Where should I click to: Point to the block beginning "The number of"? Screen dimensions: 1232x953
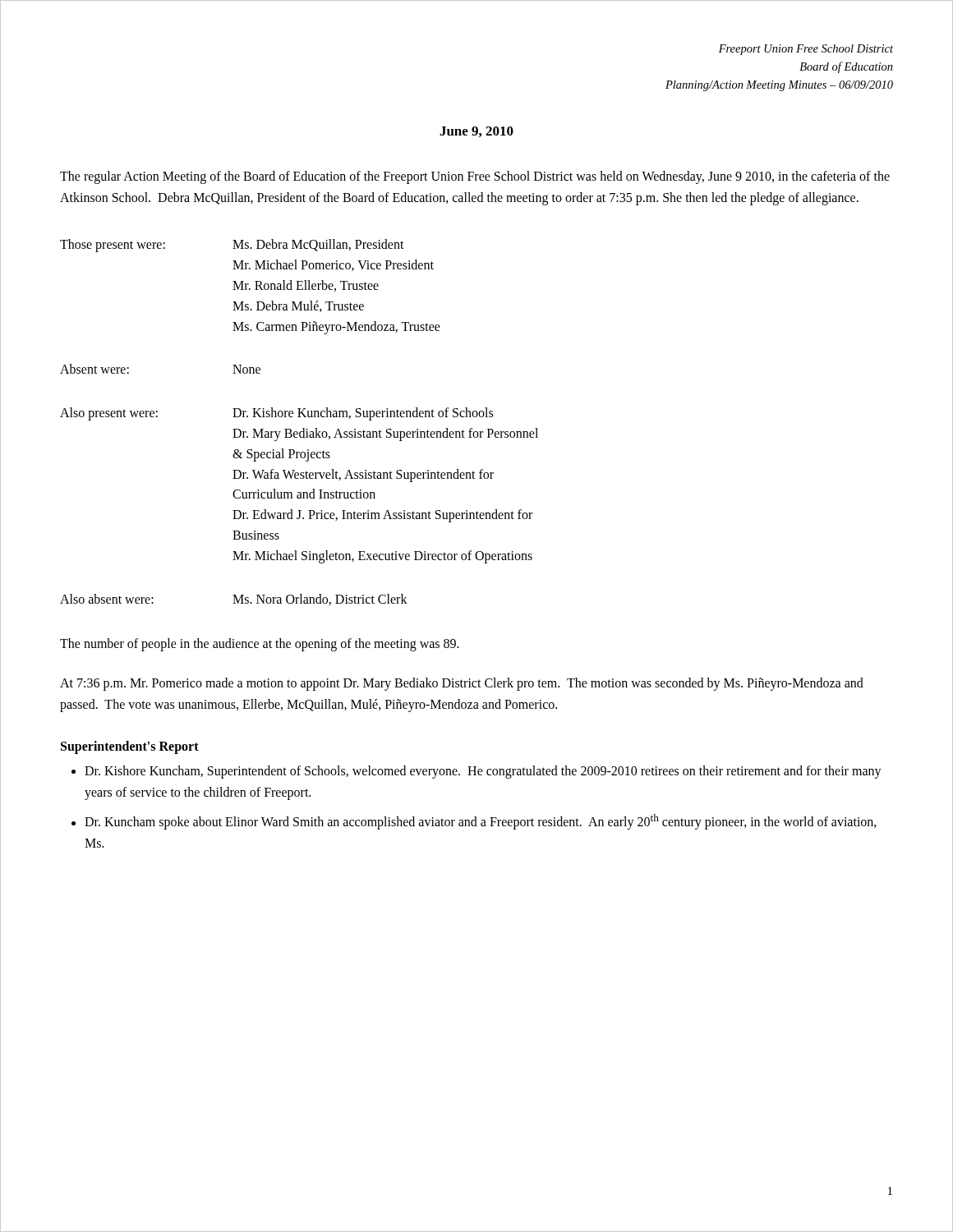(x=260, y=644)
